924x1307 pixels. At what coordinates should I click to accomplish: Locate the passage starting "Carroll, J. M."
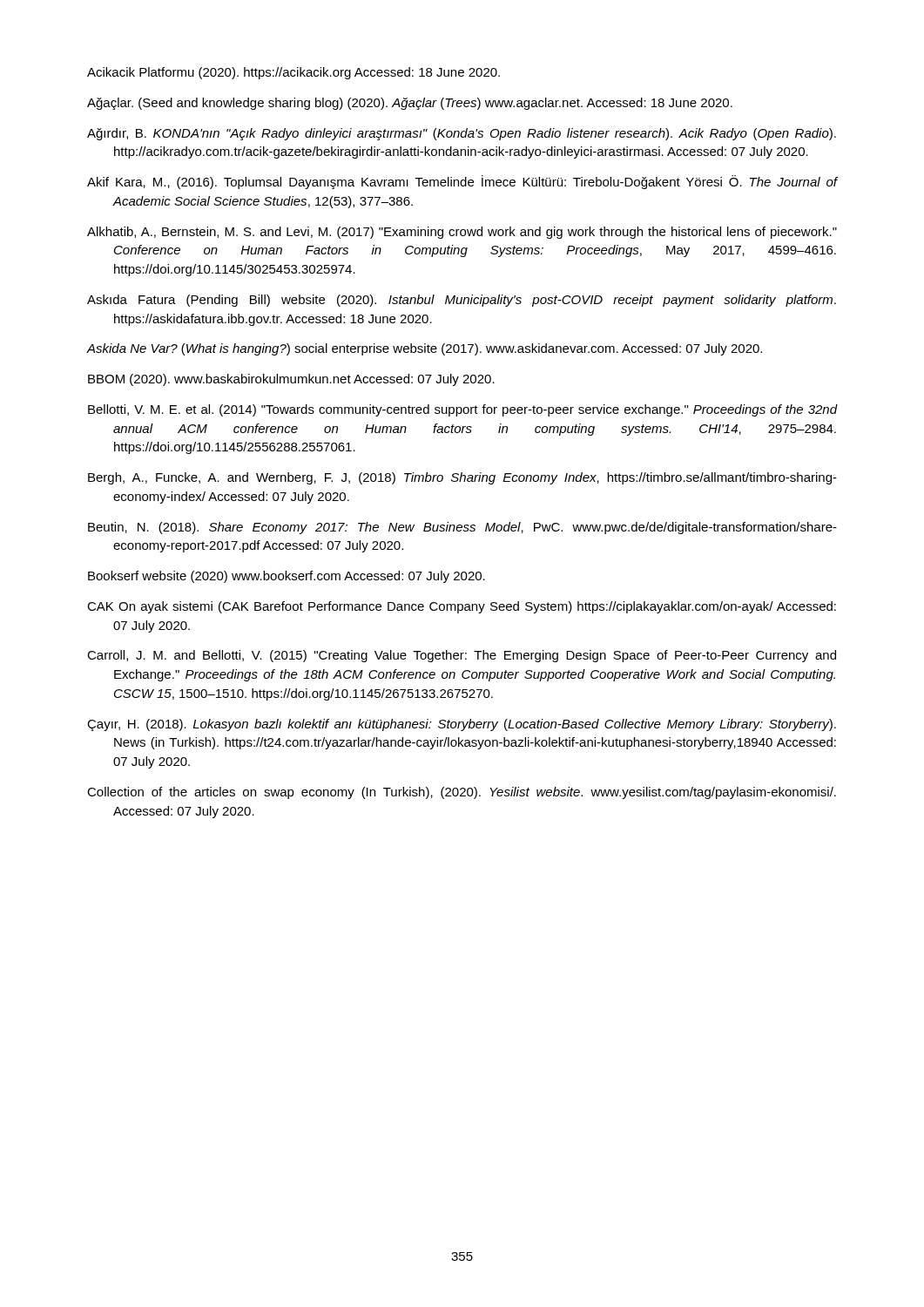[462, 674]
